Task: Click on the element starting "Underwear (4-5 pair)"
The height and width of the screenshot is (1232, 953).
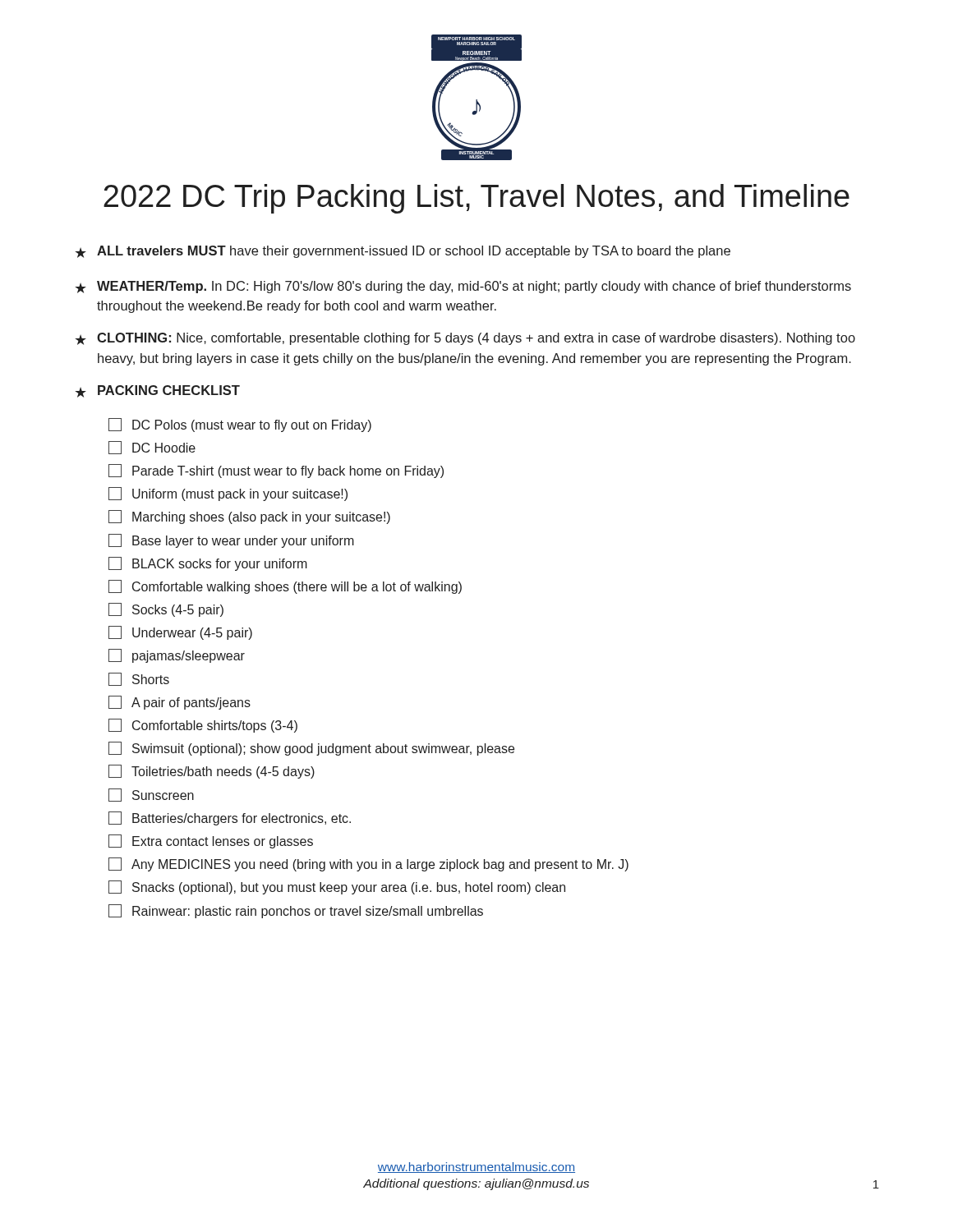Action: click(x=181, y=633)
